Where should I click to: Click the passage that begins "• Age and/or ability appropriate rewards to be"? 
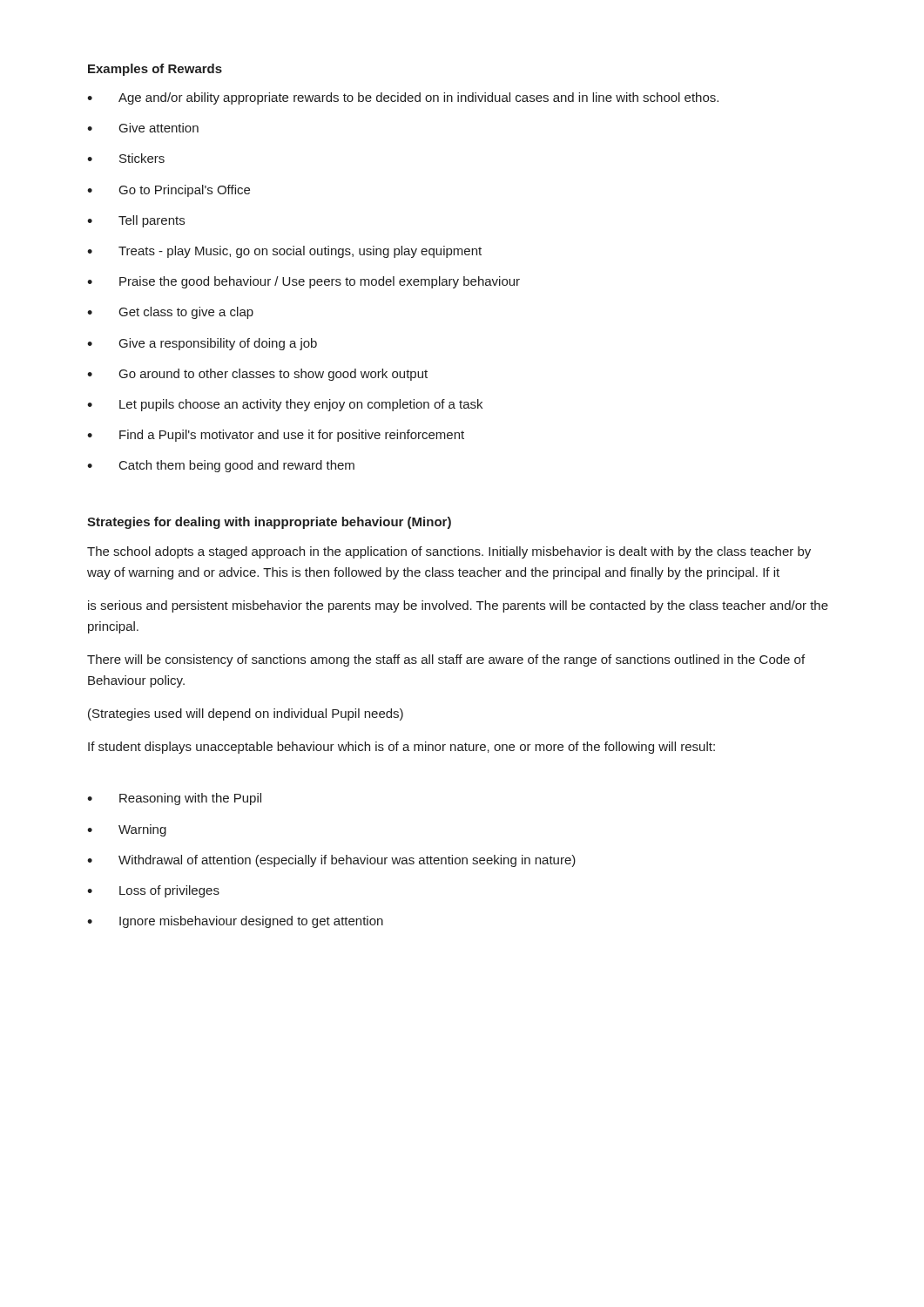[462, 99]
